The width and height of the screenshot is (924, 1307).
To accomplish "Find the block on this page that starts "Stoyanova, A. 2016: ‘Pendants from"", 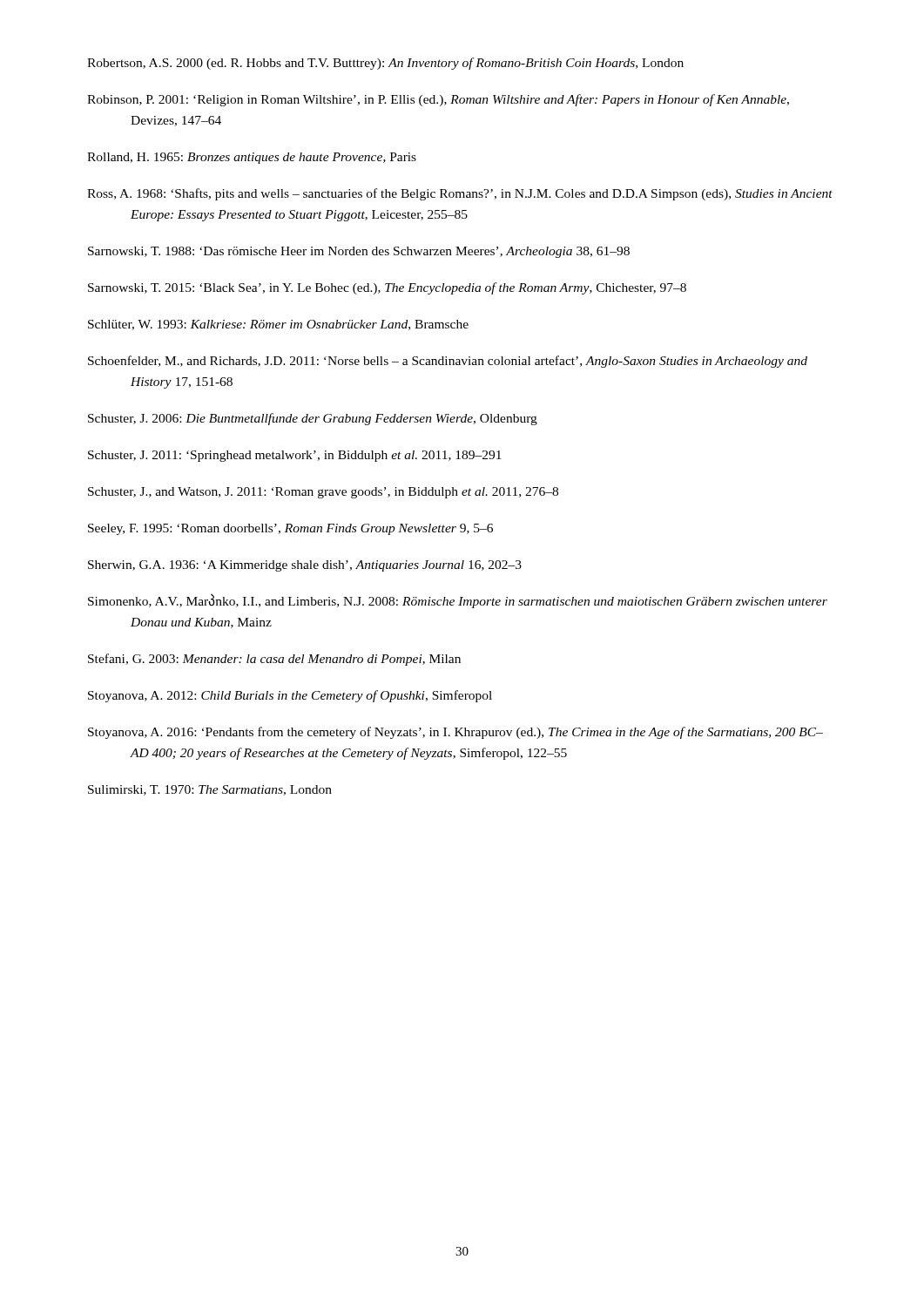I will tap(455, 742).
